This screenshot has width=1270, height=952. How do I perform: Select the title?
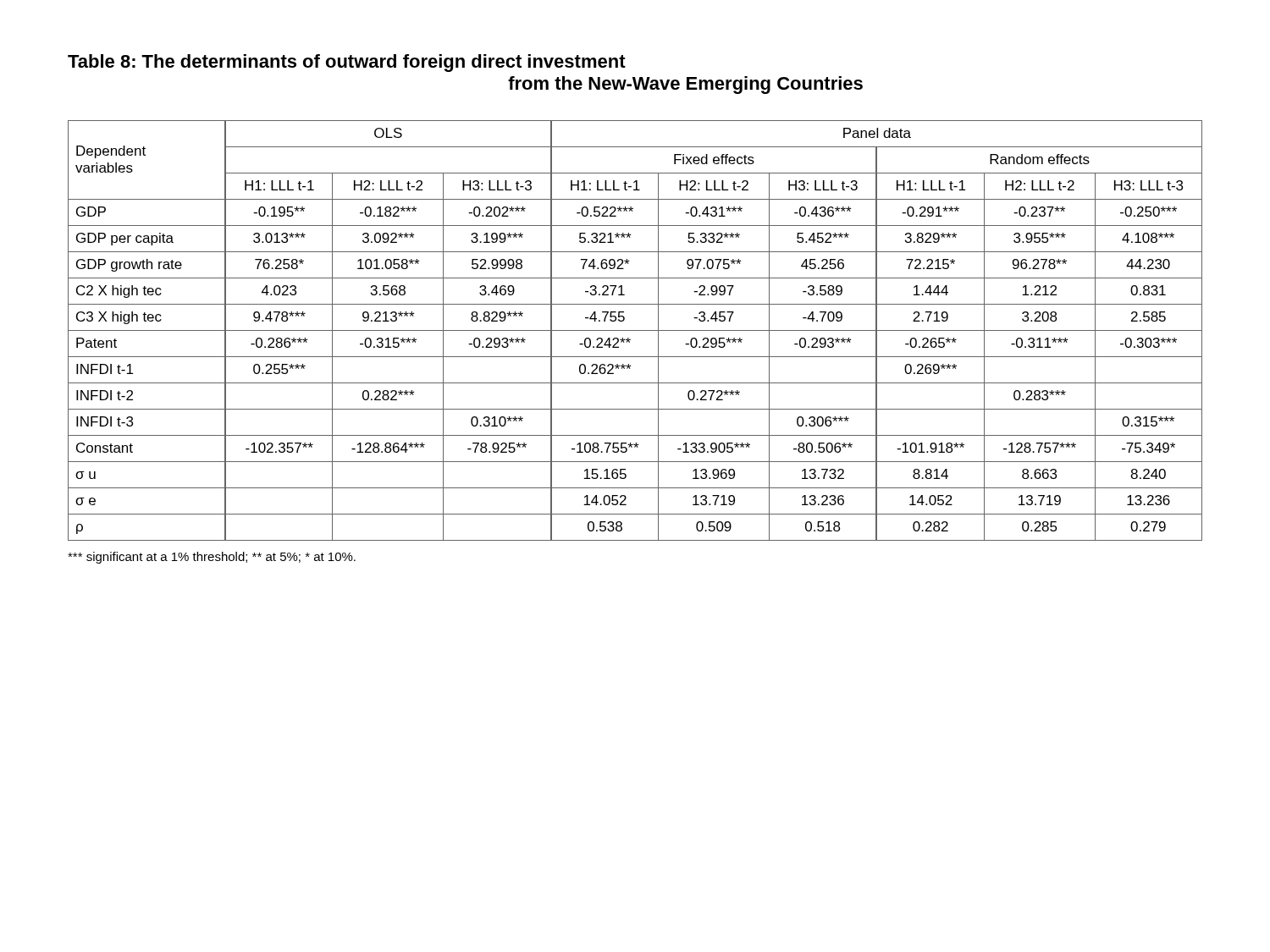pos(635,73)
